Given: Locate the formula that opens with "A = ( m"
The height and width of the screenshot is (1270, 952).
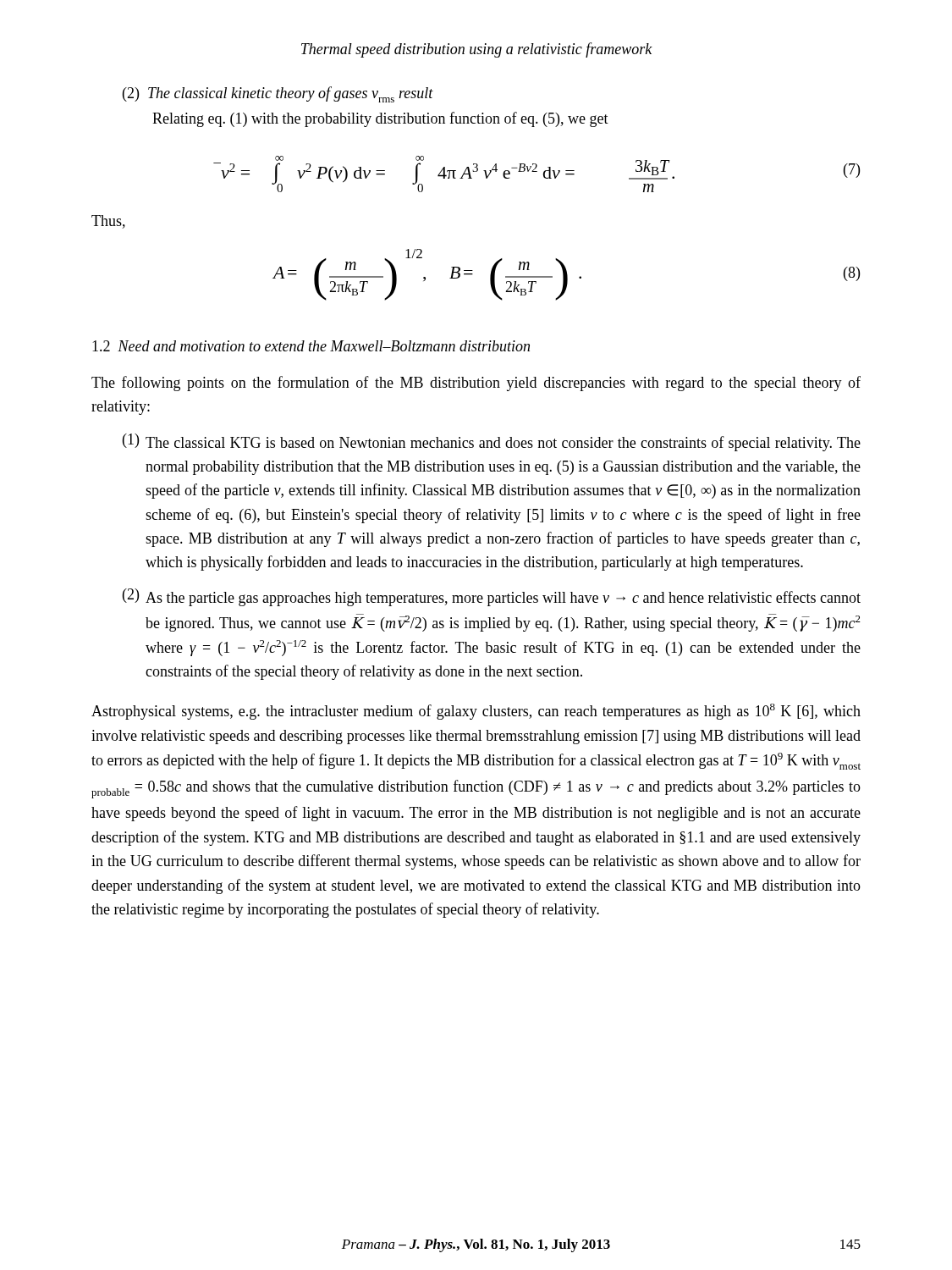Looking at the screenshot, I should 567,273.
